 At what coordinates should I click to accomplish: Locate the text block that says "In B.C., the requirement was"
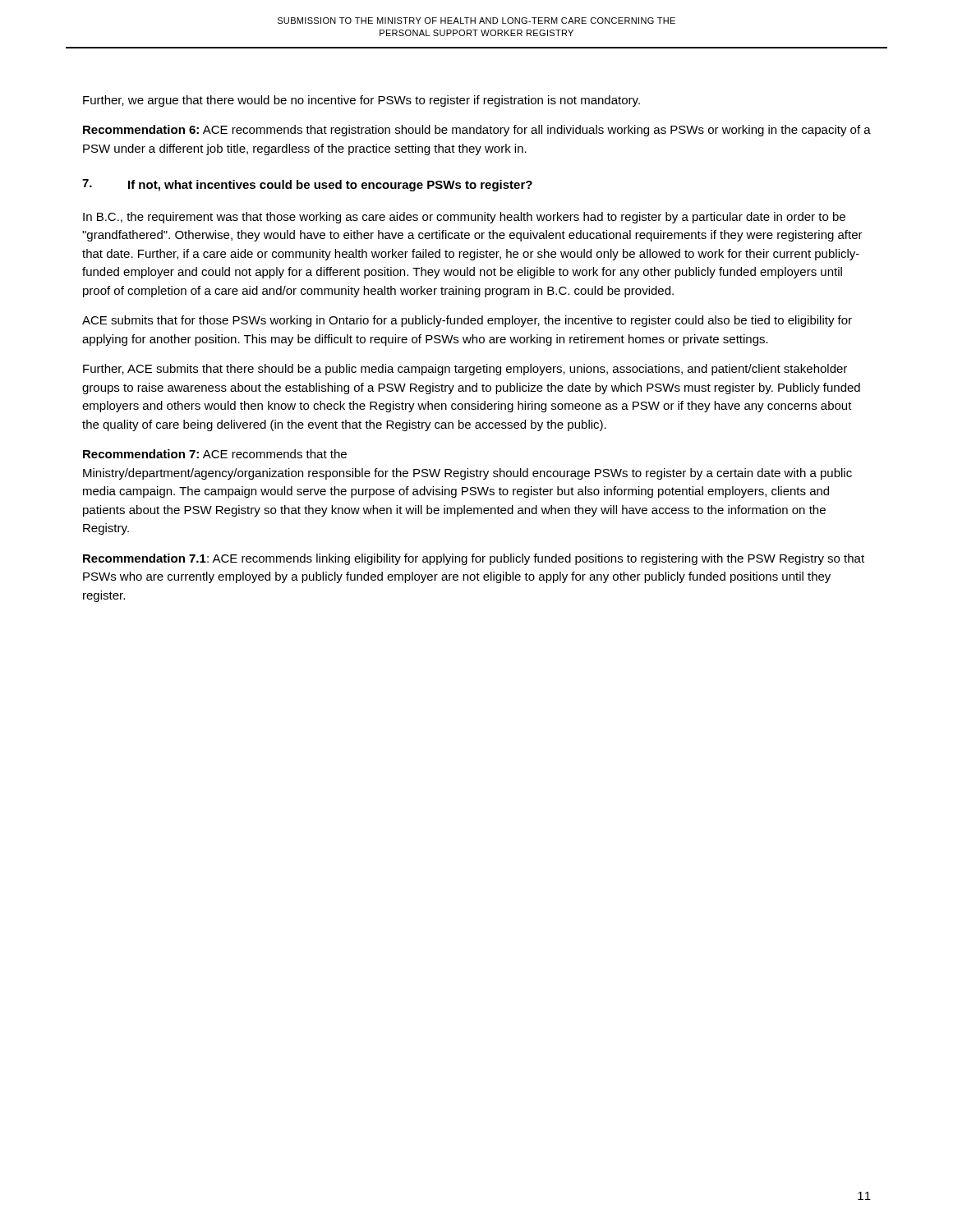pos(472,253)
